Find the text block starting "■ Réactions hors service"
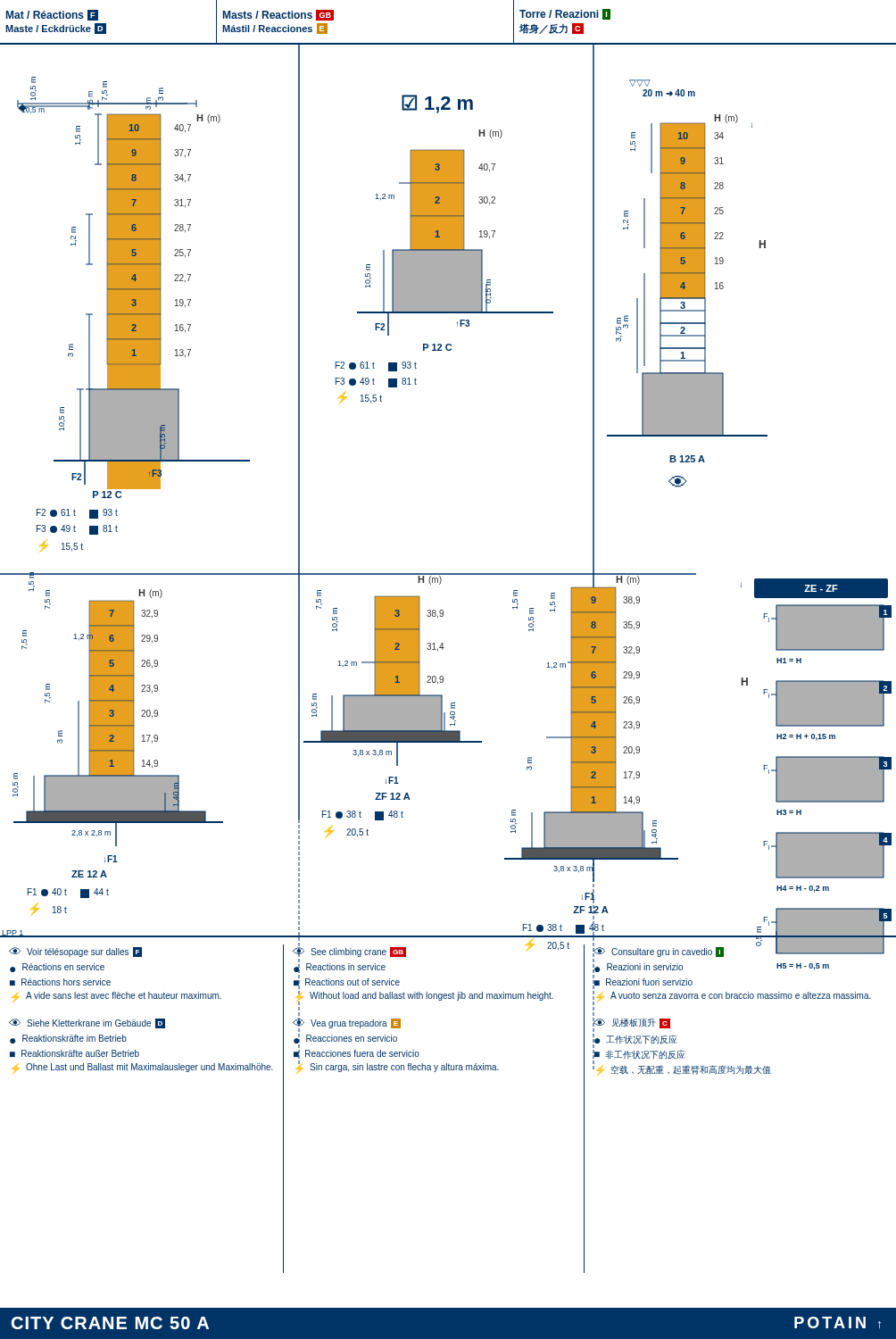Screen dimensions: 1339x896 coord(60,983)
